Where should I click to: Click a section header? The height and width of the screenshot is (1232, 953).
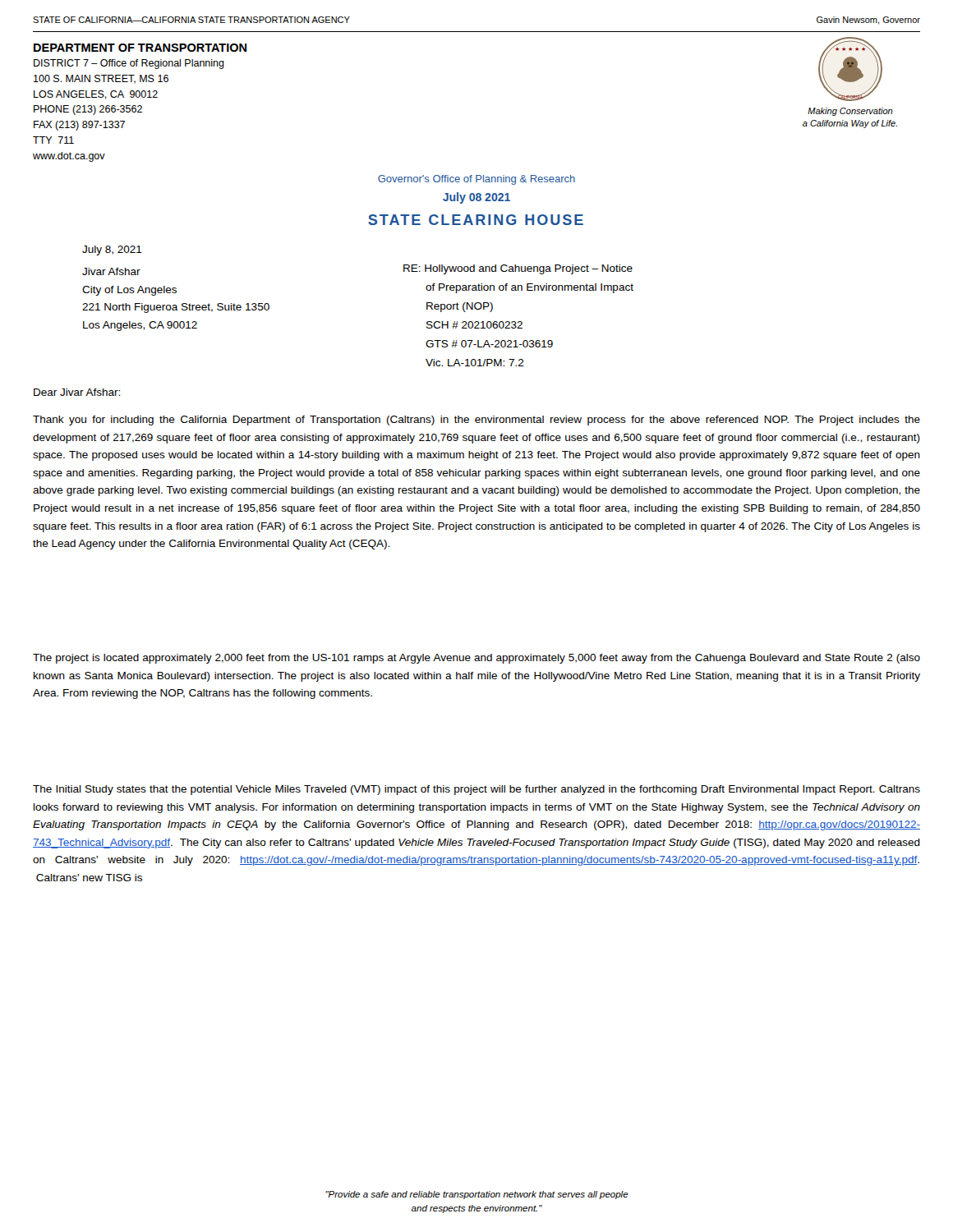pyautogui.click(x=476, y=220)
